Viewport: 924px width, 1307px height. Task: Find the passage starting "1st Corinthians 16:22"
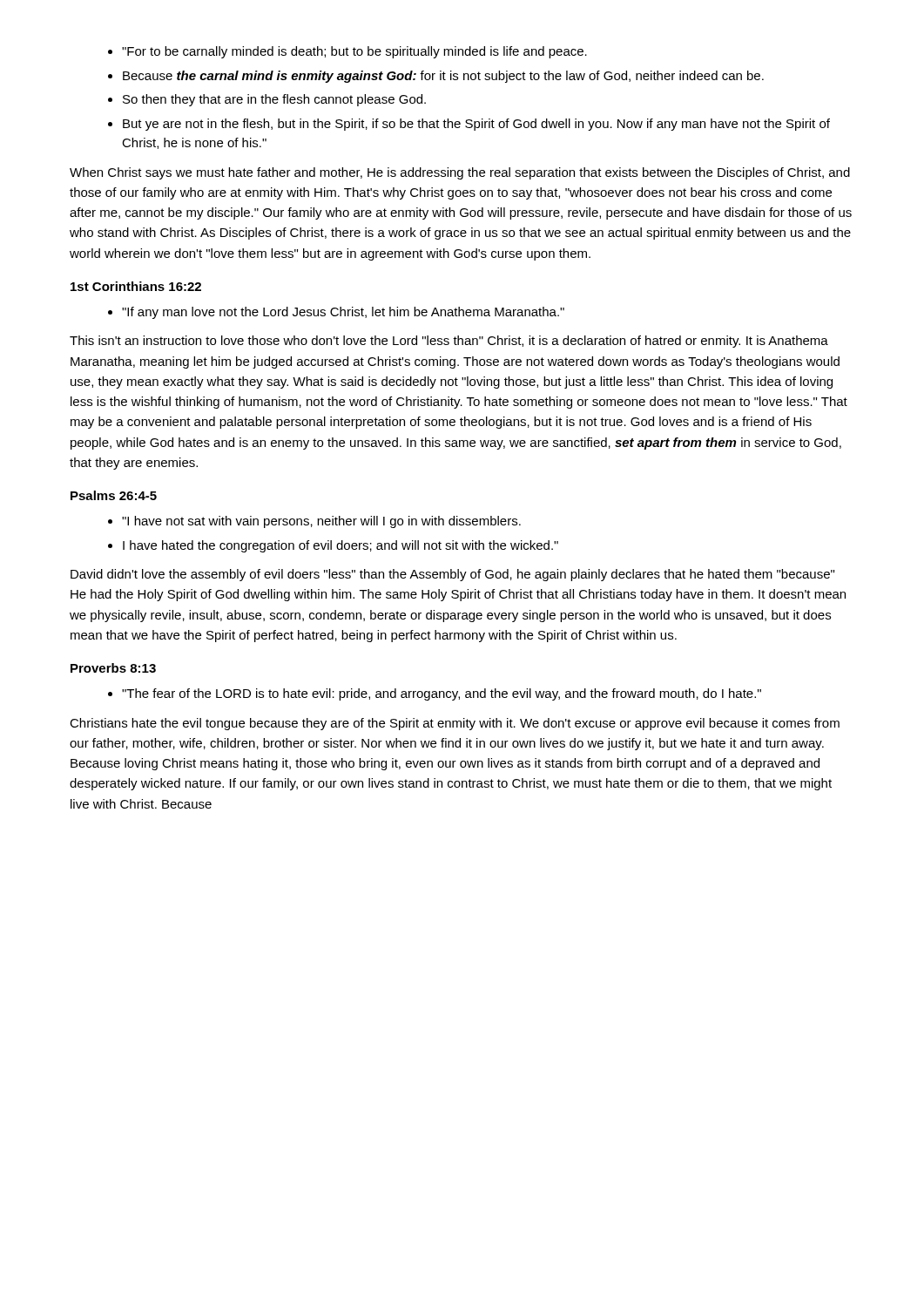click(x=136, y=286)
